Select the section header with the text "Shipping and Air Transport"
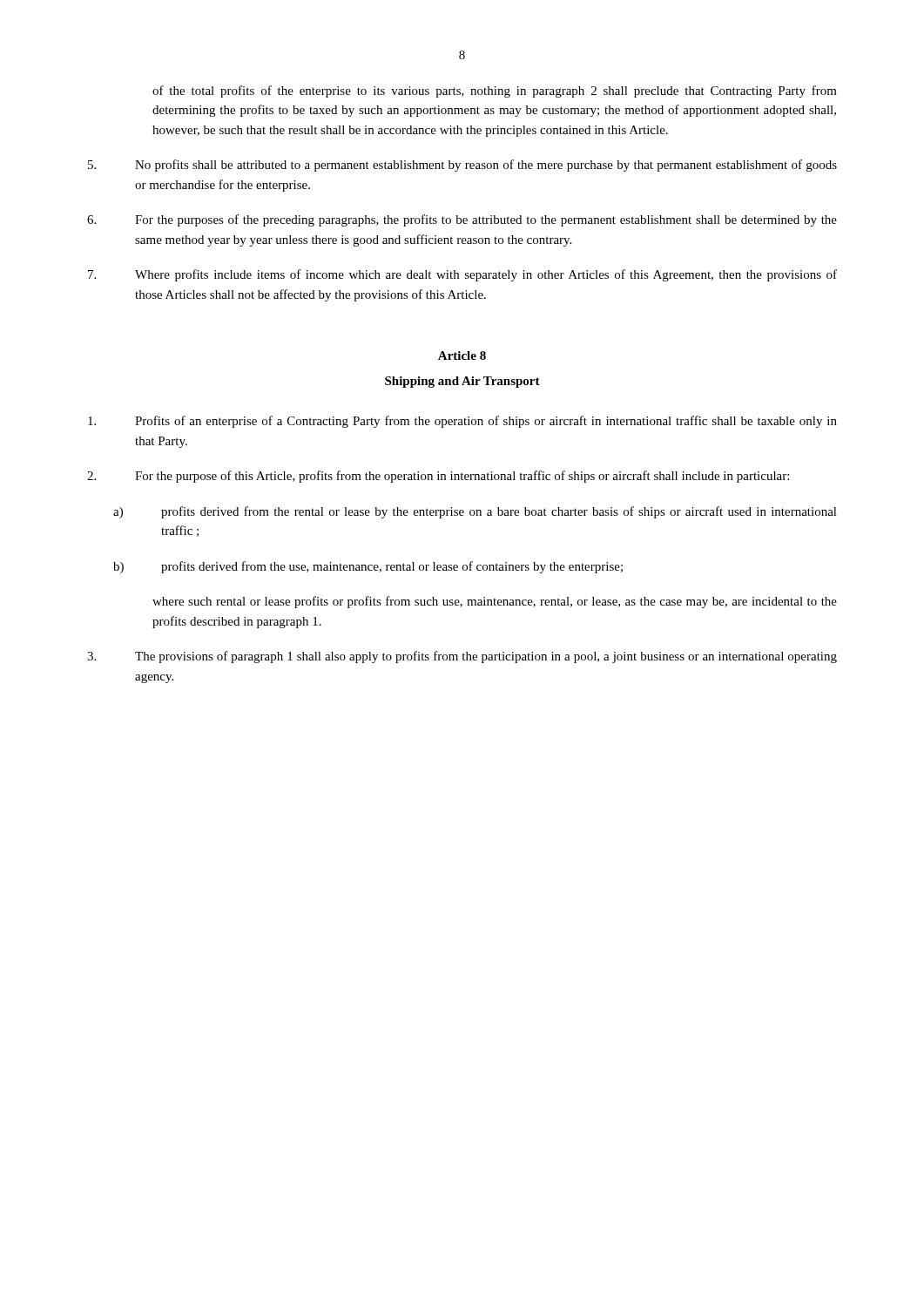 (x=462, y=380)
